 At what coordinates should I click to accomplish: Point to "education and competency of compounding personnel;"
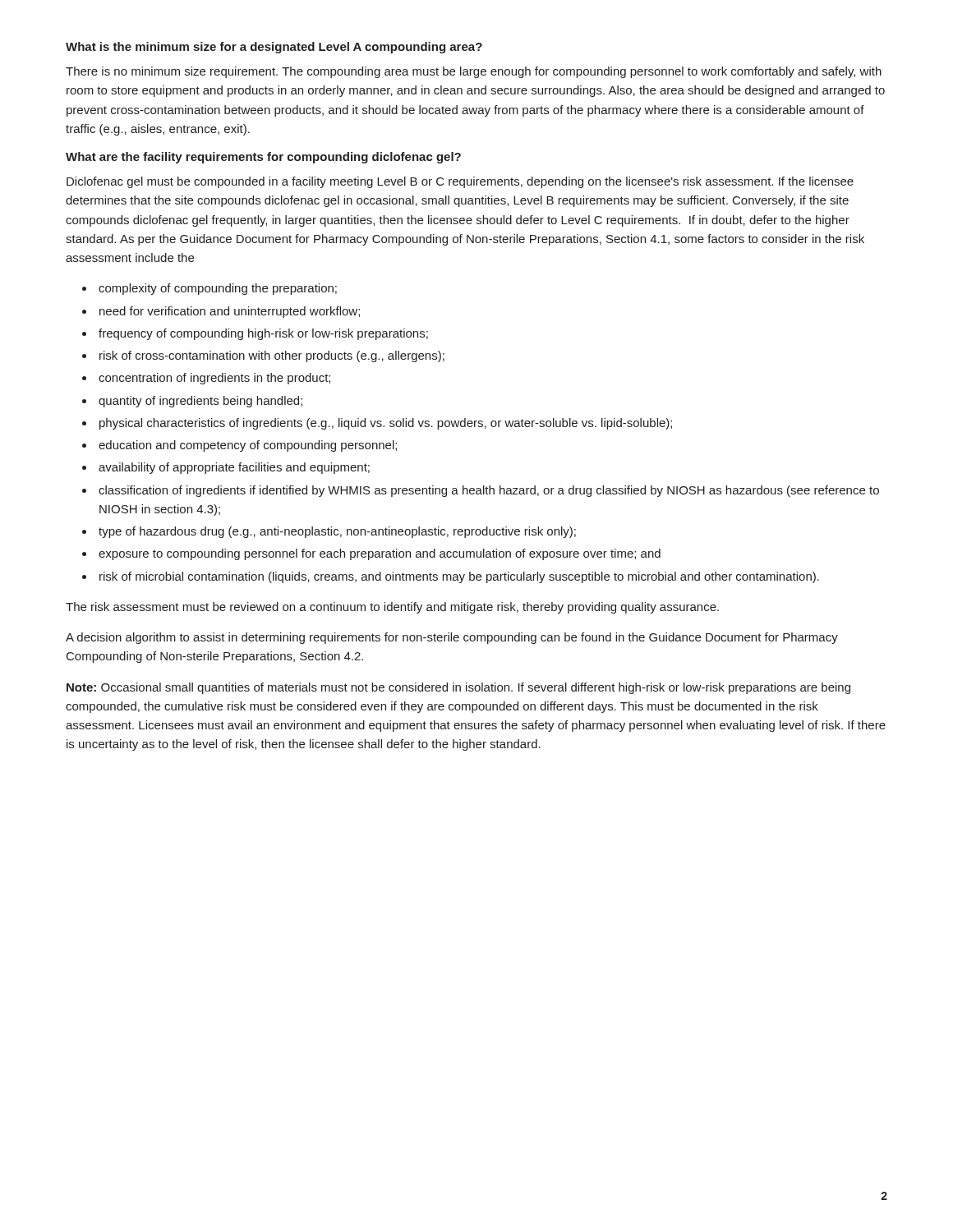[x=248, y=445]
